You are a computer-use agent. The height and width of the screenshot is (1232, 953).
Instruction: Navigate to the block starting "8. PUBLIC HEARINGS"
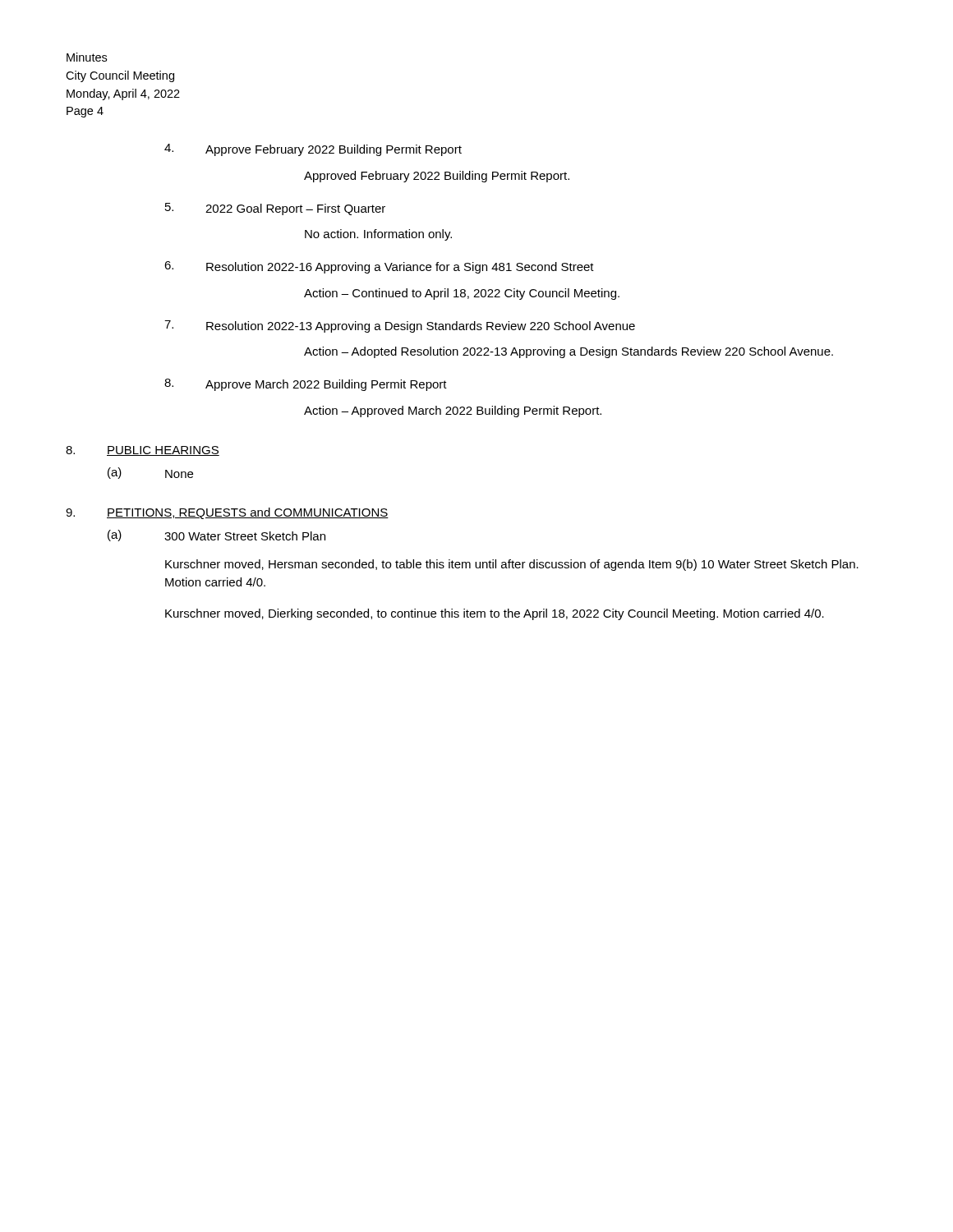[142, 449]
